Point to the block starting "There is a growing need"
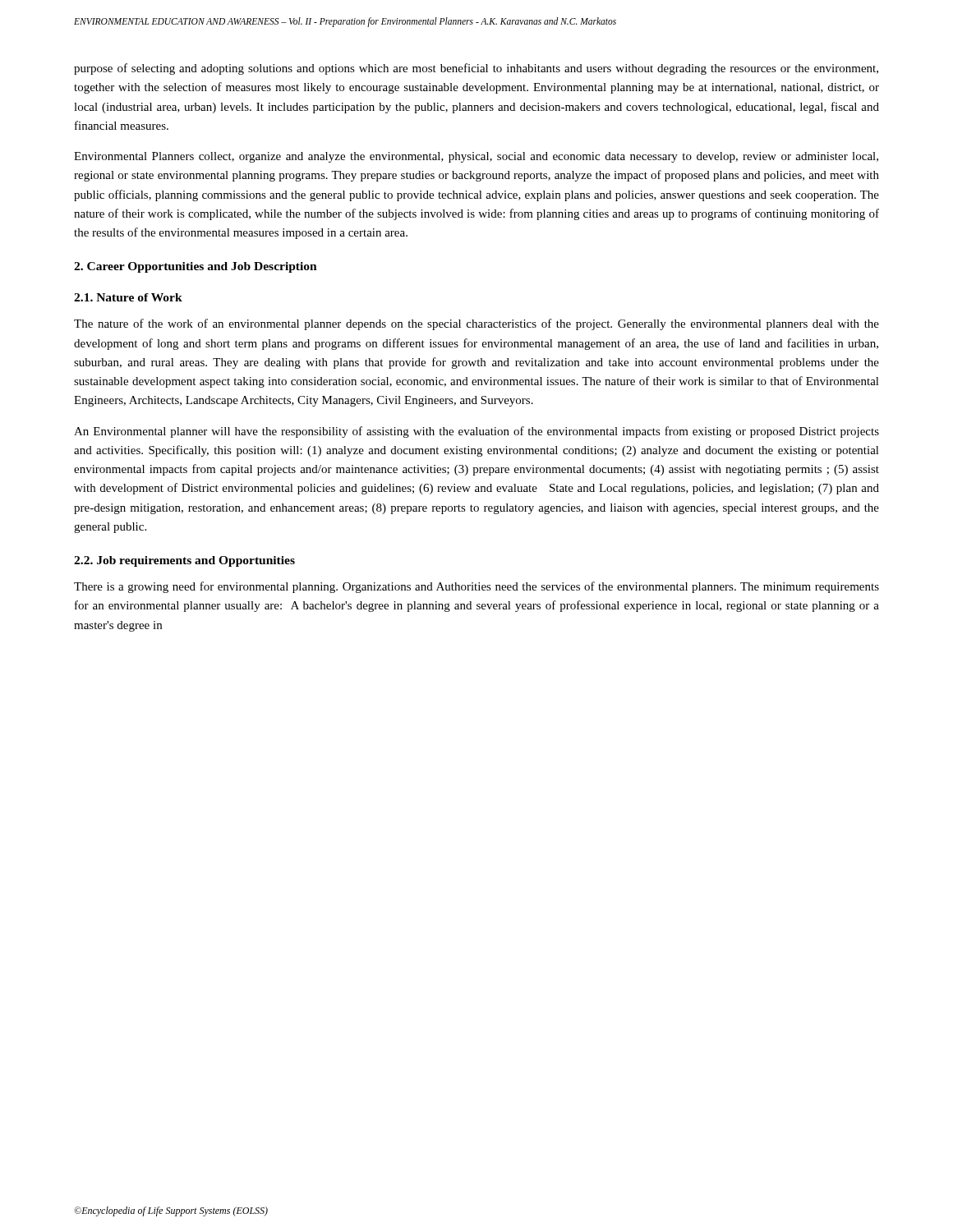The image size is (953, 1232). click(476, 606)
